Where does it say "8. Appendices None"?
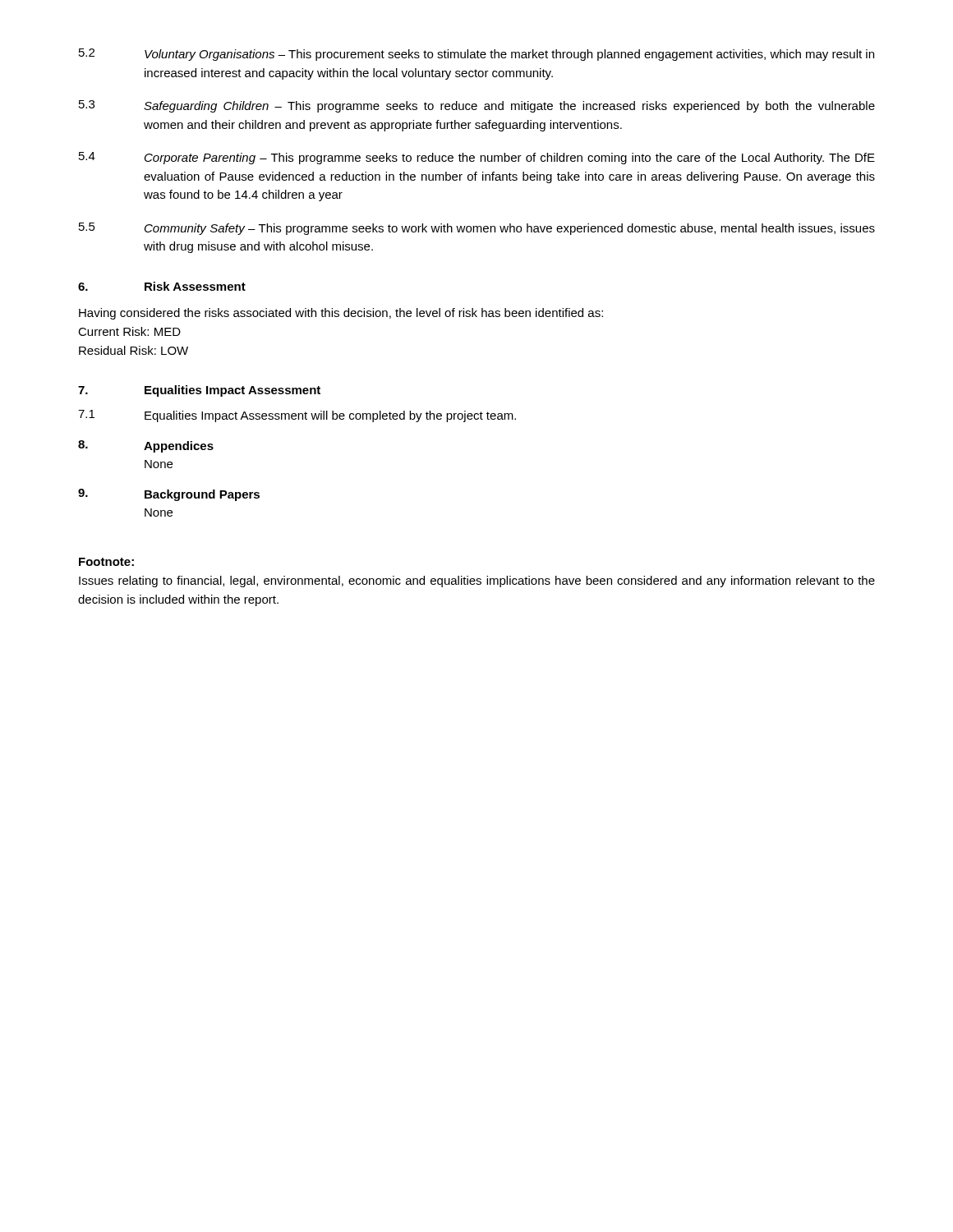This screenshot has height=1232, width=953. tap(146, 446)
